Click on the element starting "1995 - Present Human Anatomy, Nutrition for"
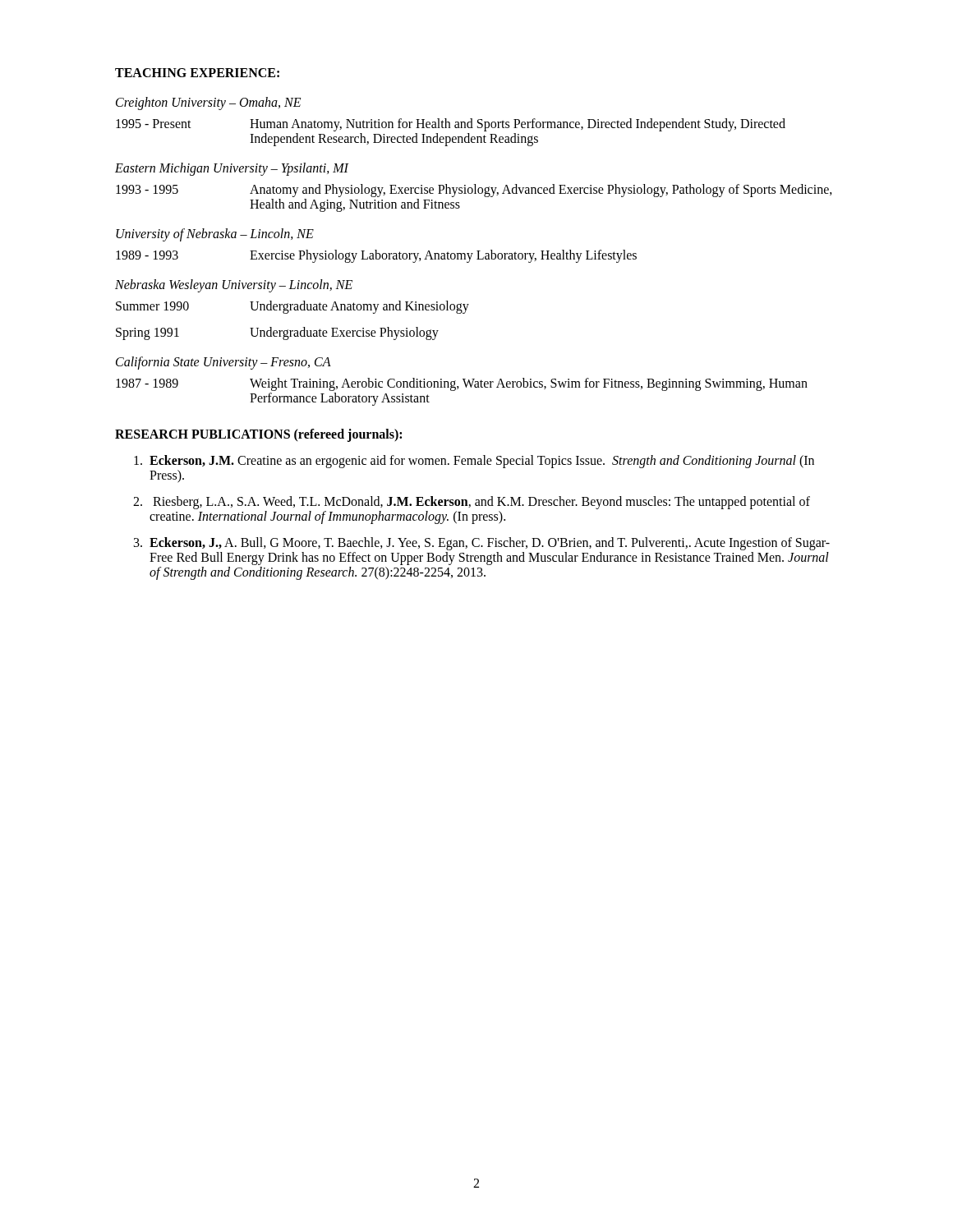953x1232 pixels. (476, 131)
